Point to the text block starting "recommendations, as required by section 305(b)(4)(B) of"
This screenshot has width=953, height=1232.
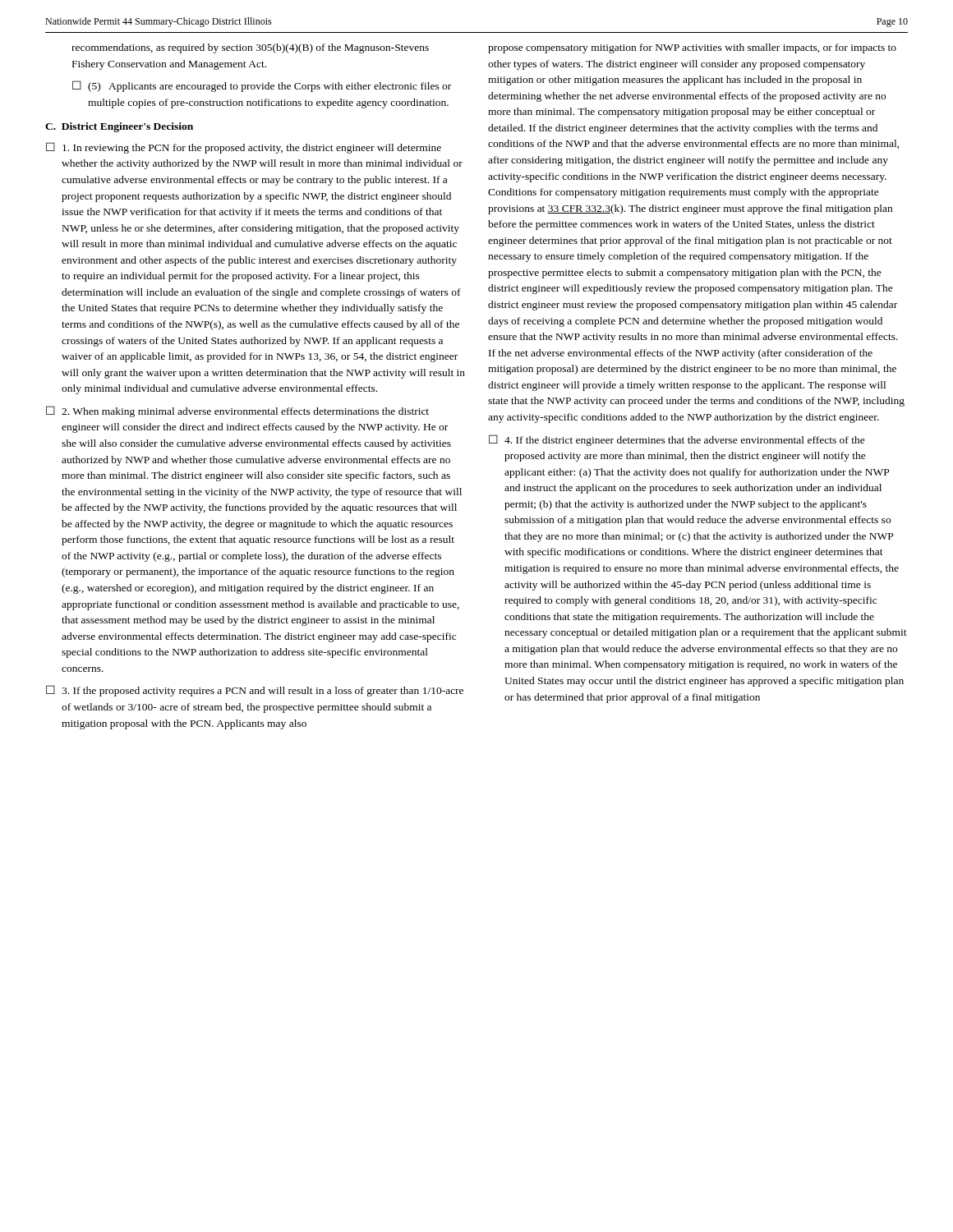click(x=250, y=55)
